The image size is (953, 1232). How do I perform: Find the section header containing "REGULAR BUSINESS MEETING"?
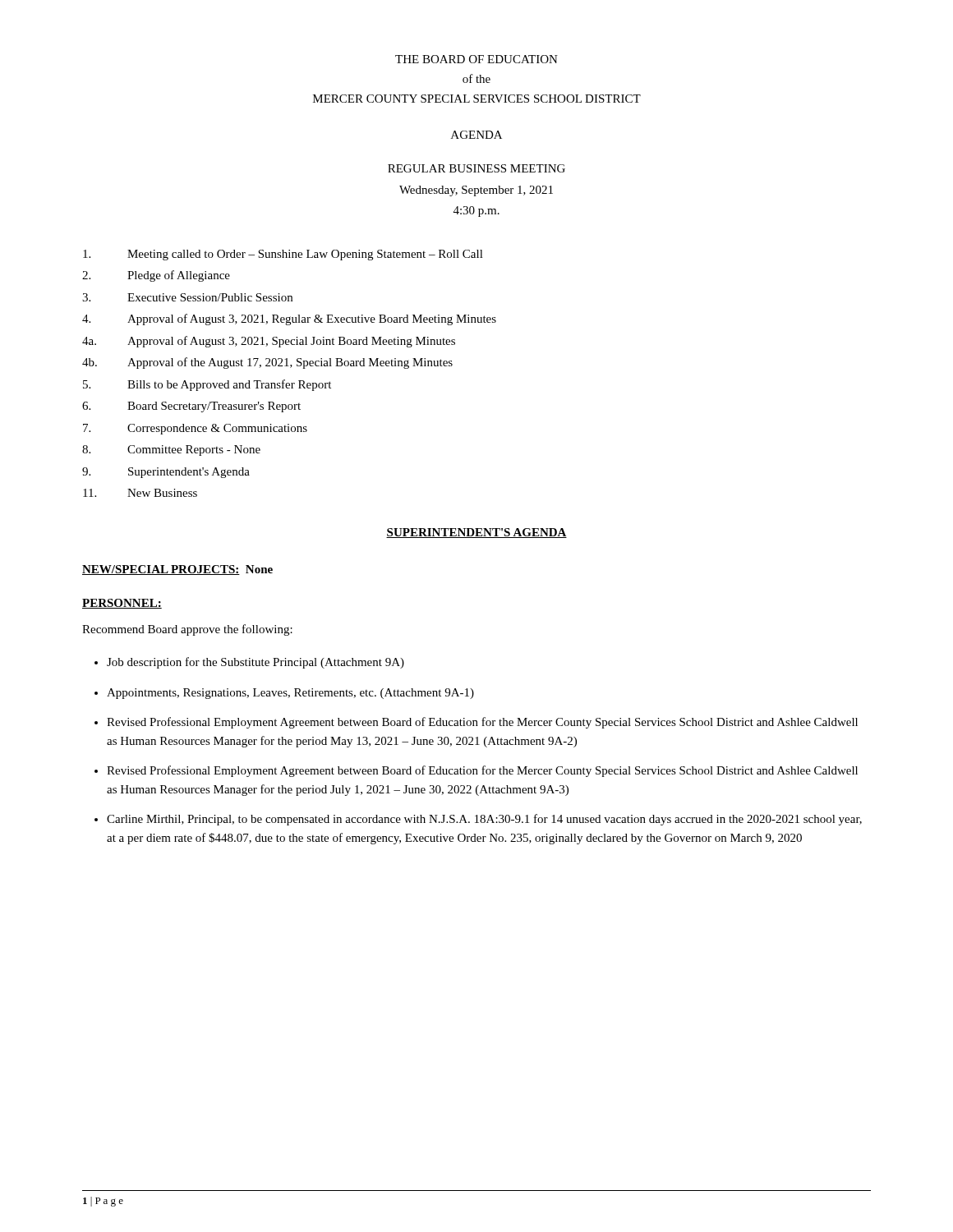[476, 189]
